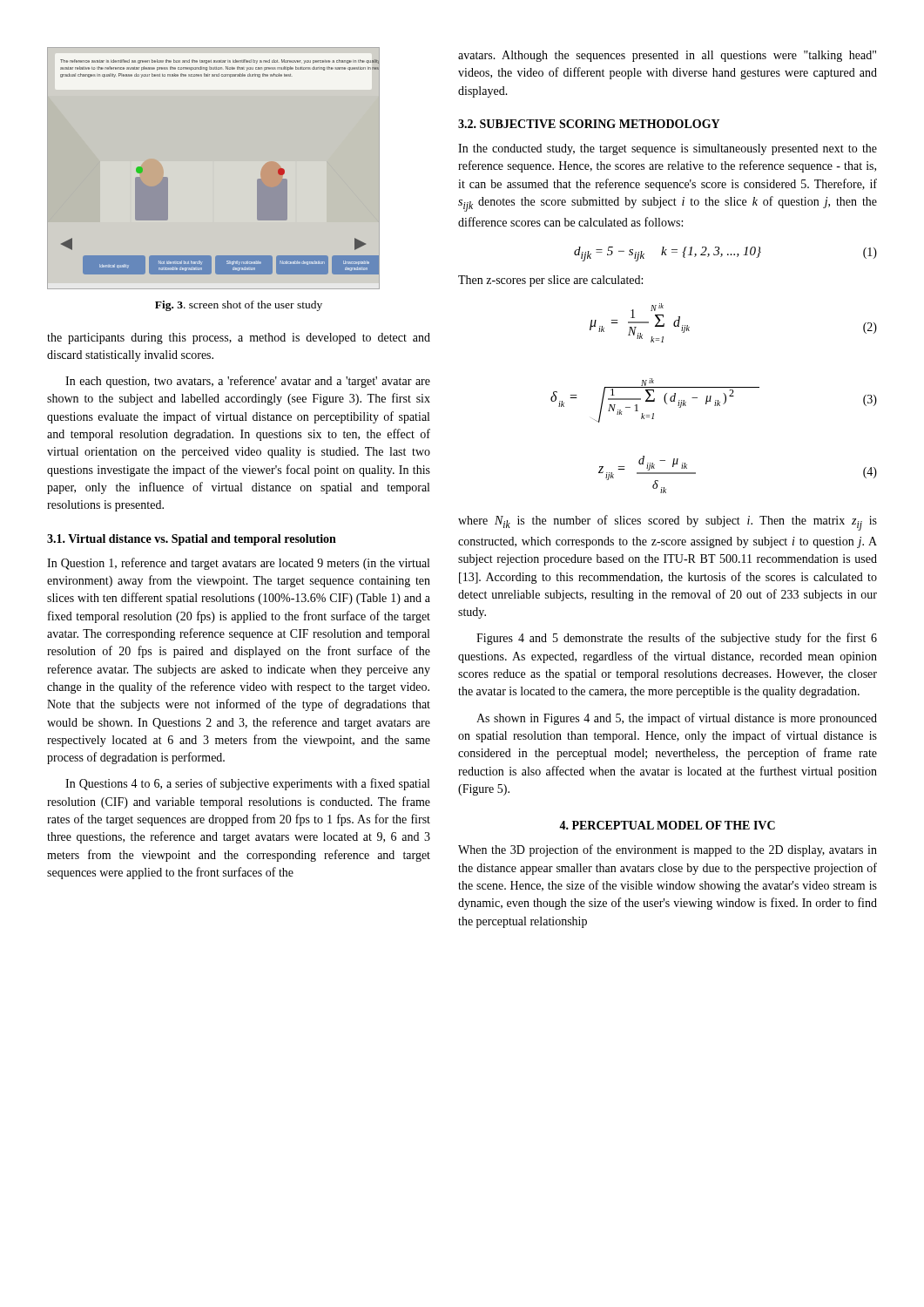Locate the element starting "δ ik = 1"

click(713, 400)
